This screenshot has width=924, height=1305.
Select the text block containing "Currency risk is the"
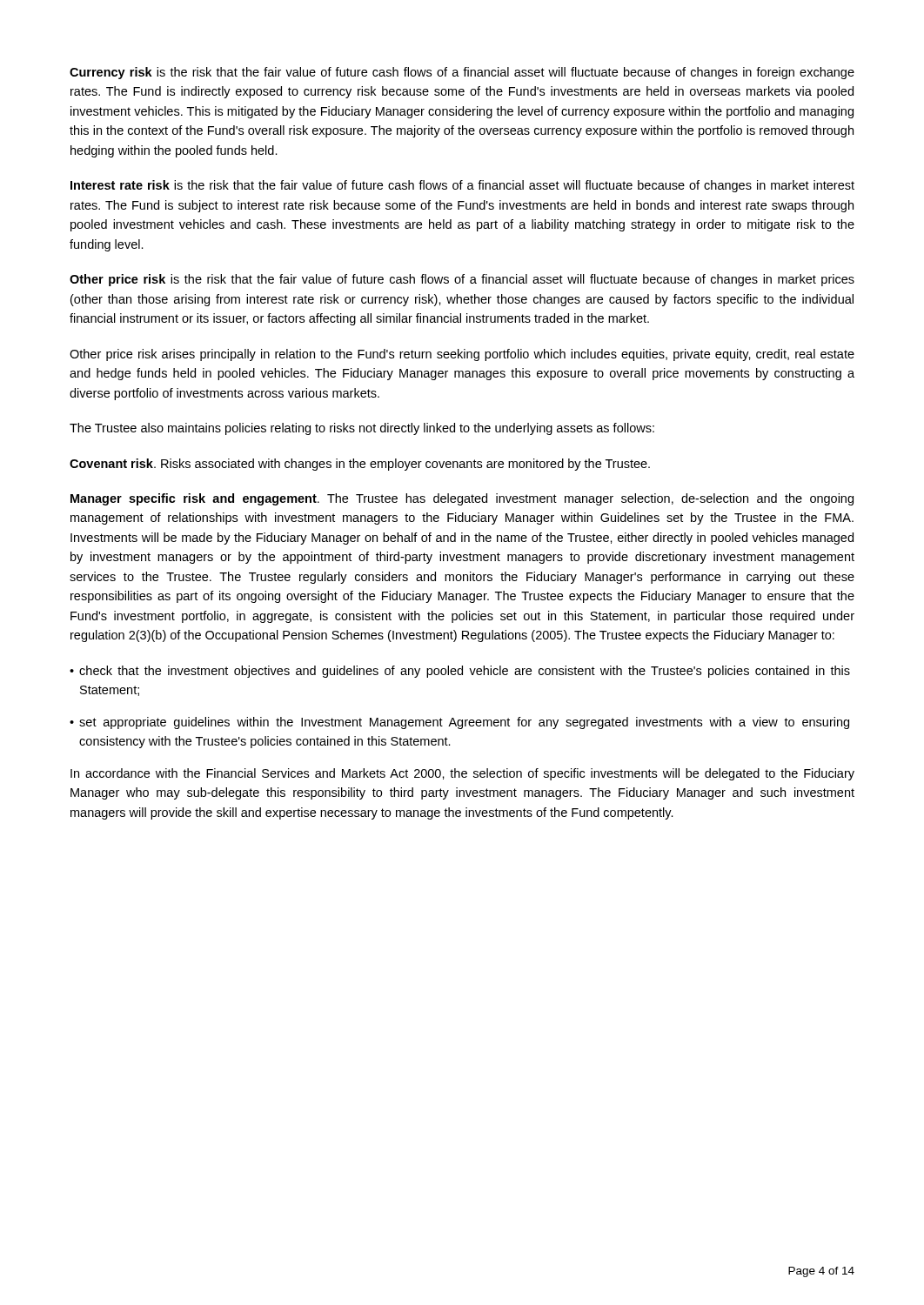(x=462, y=111)
